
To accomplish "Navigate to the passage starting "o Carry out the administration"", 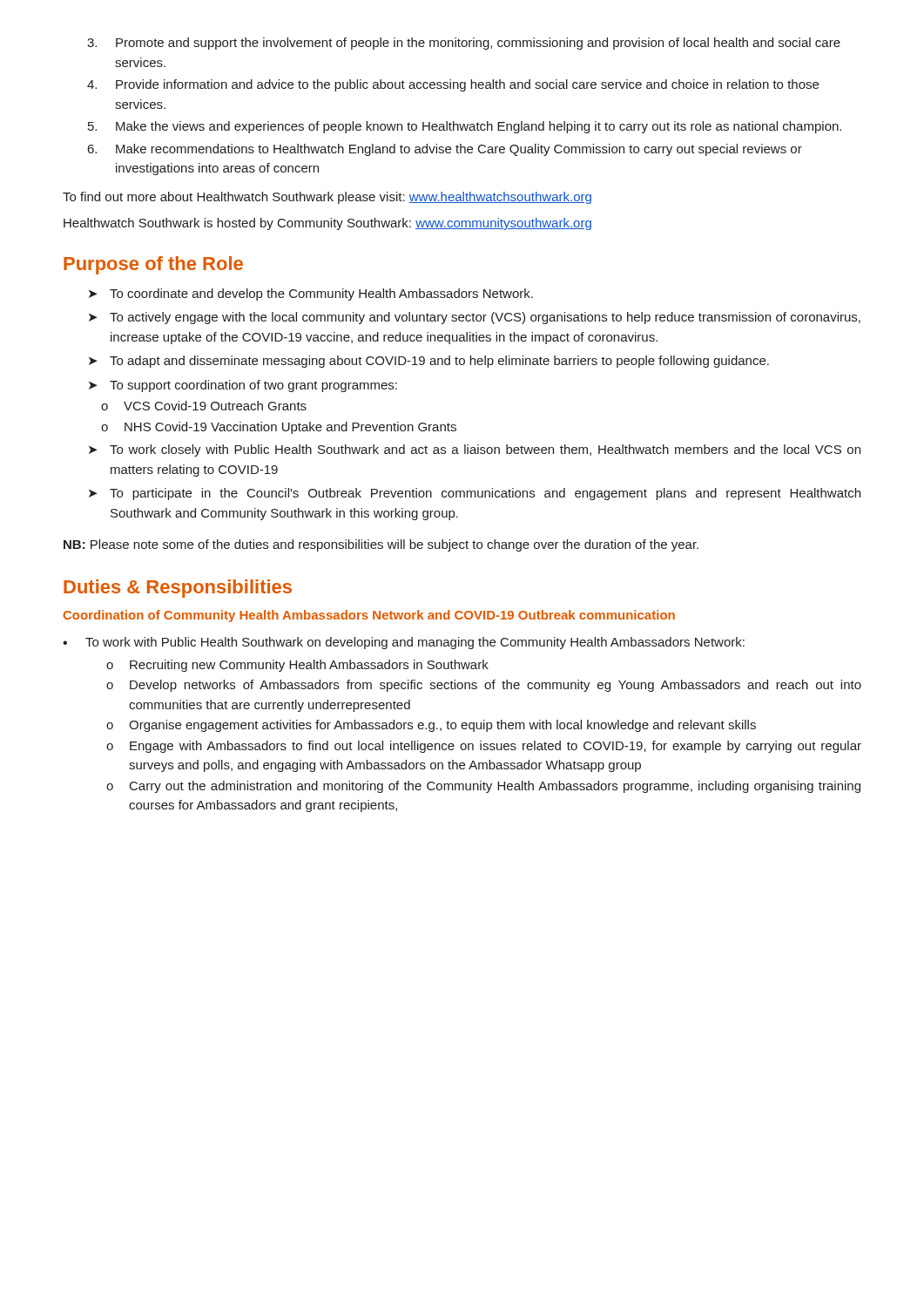I will point(484,796).
